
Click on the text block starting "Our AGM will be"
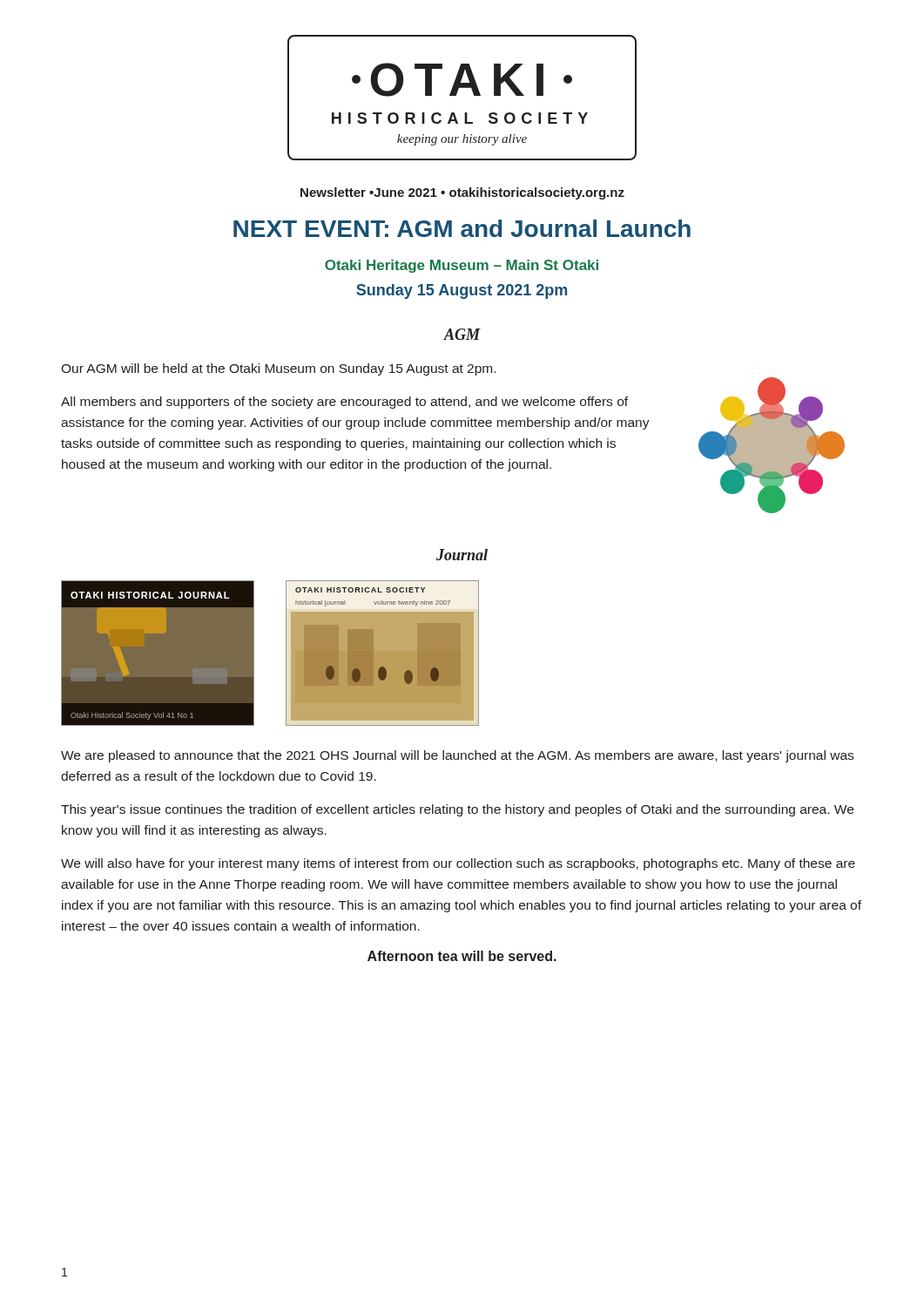(x=279, y=368)
